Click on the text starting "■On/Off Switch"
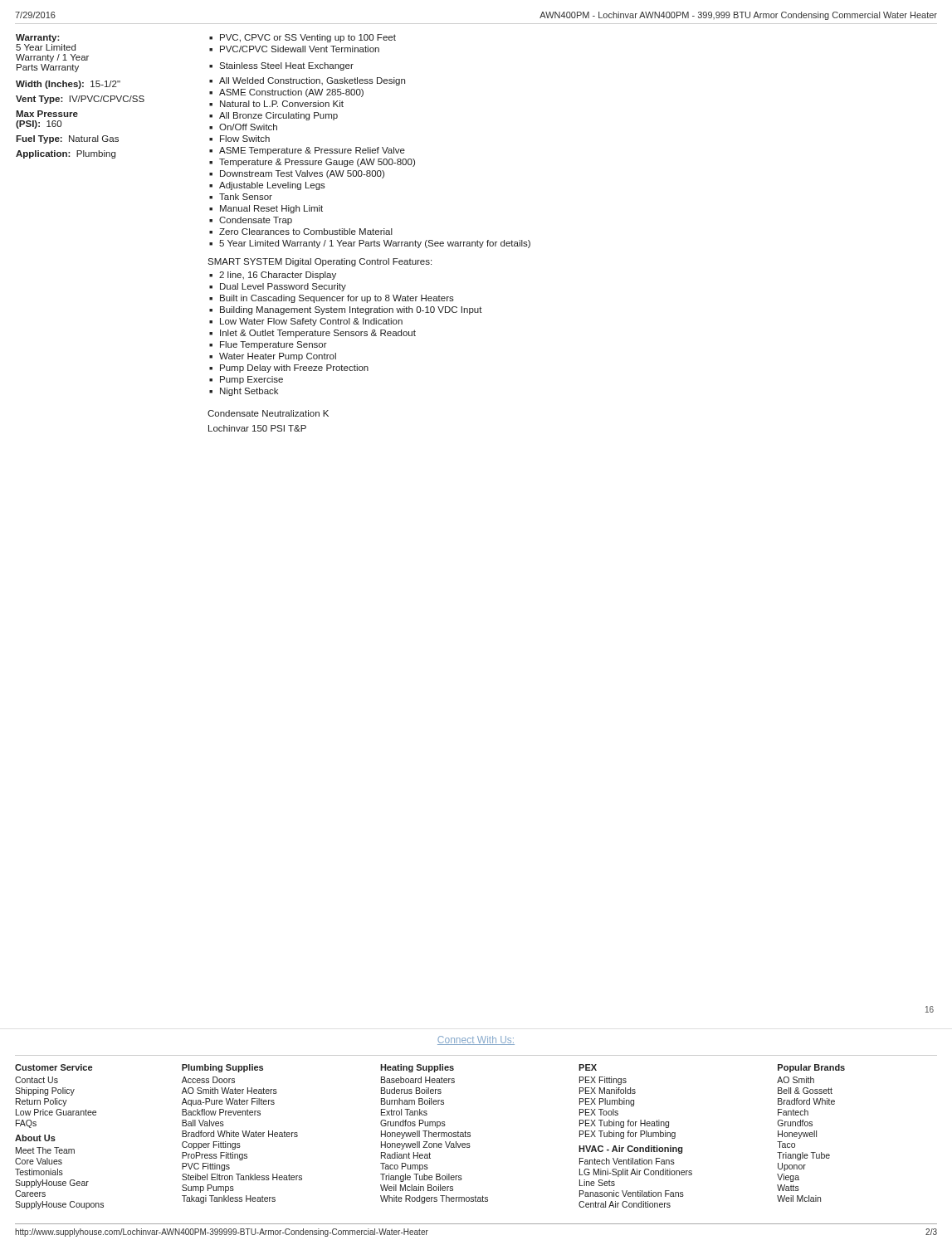 pos(243,127)
